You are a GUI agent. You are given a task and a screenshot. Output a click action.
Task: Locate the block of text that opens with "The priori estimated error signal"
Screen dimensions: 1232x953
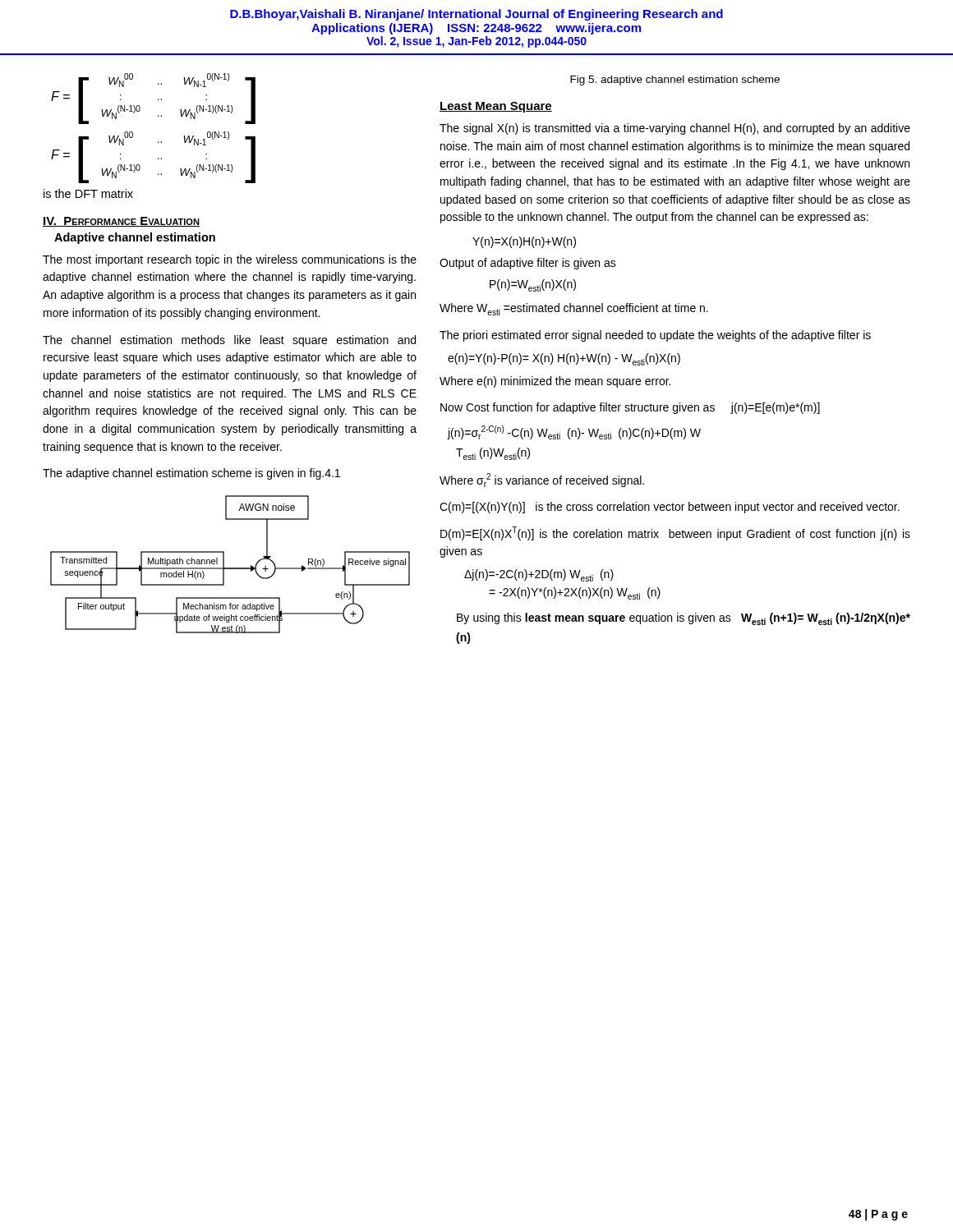(x=675, y=336)
